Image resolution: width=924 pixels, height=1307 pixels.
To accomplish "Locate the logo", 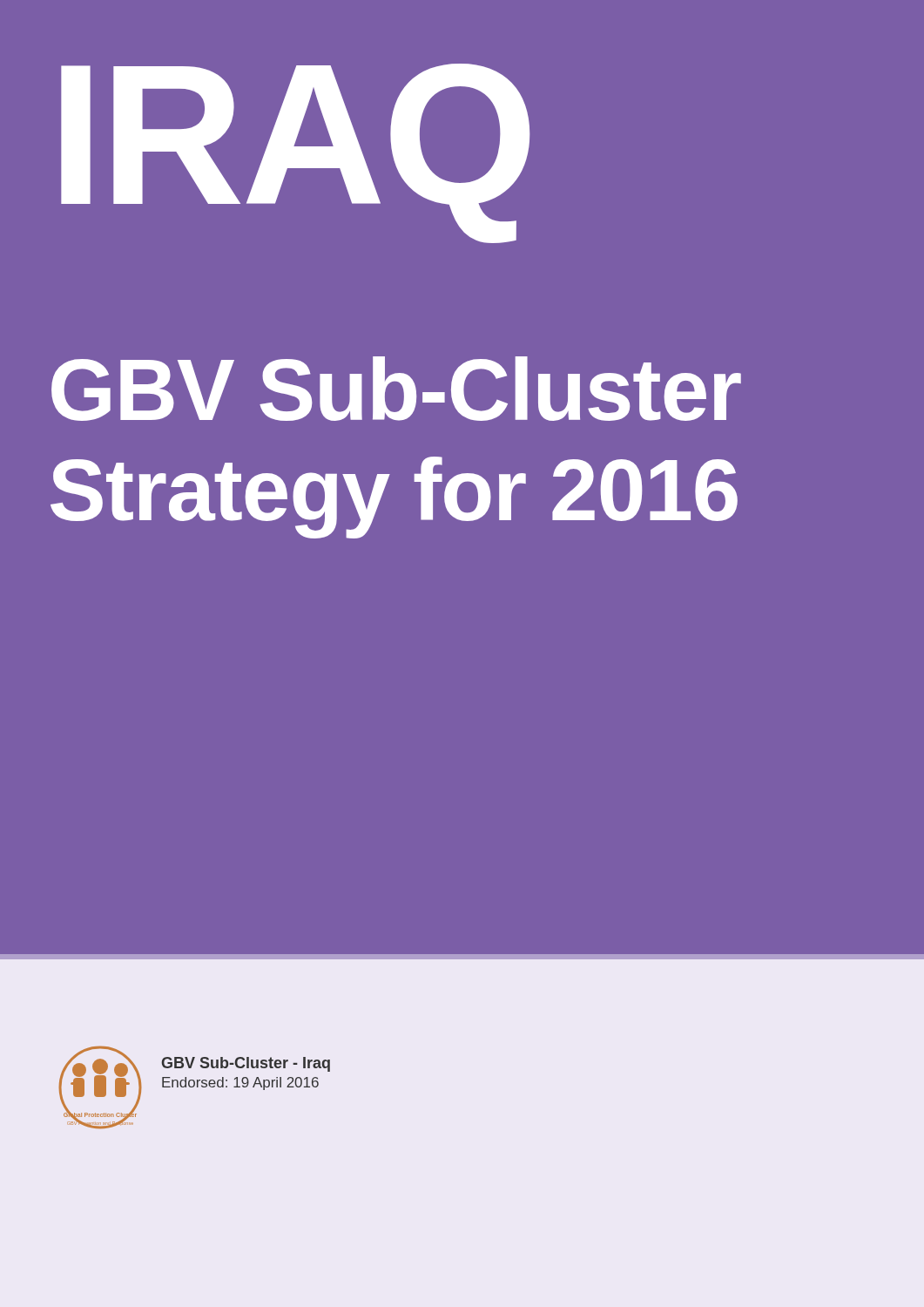I will coord(100,1089).
